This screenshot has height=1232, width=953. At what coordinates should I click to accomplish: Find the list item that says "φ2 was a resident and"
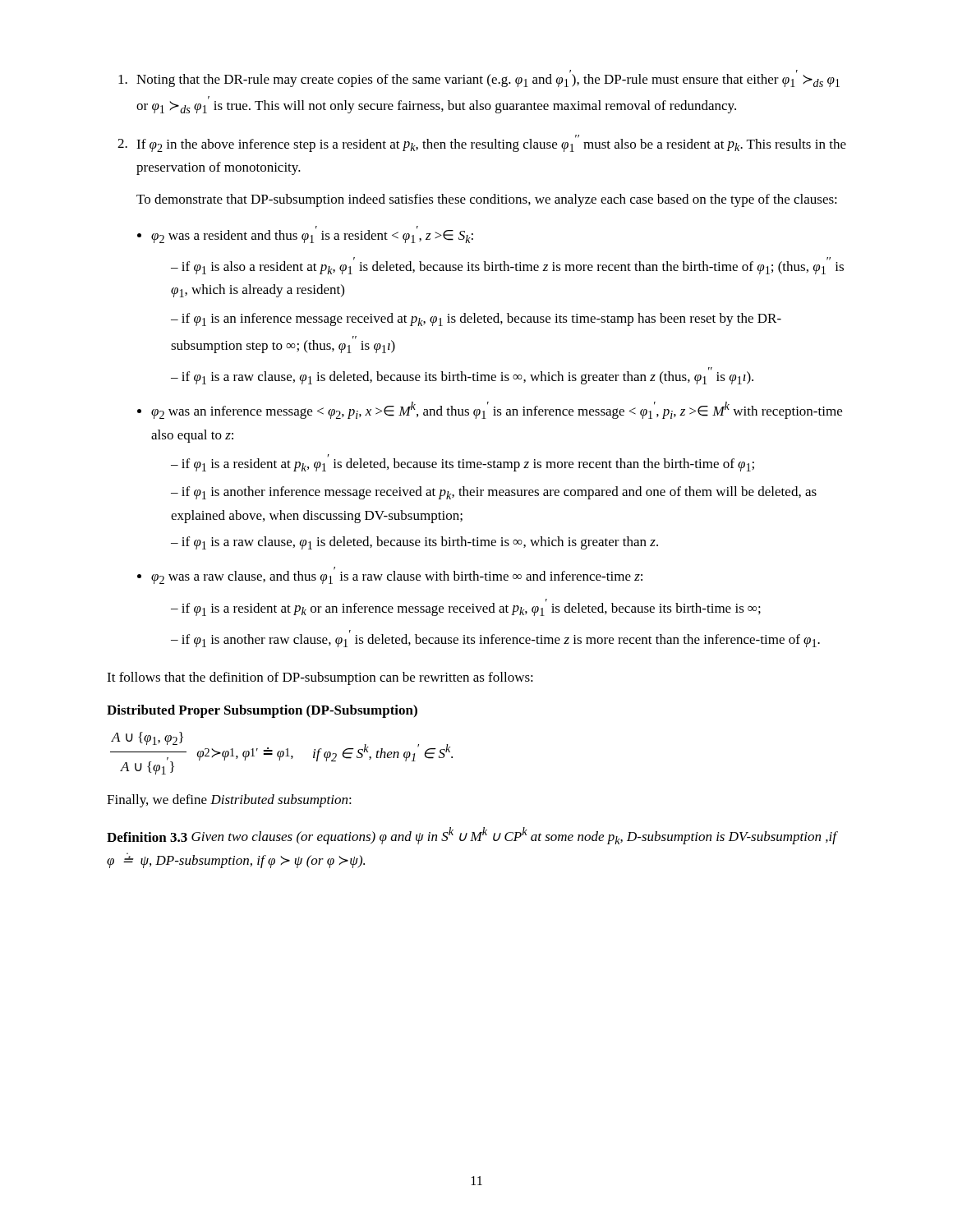point(489,306)
